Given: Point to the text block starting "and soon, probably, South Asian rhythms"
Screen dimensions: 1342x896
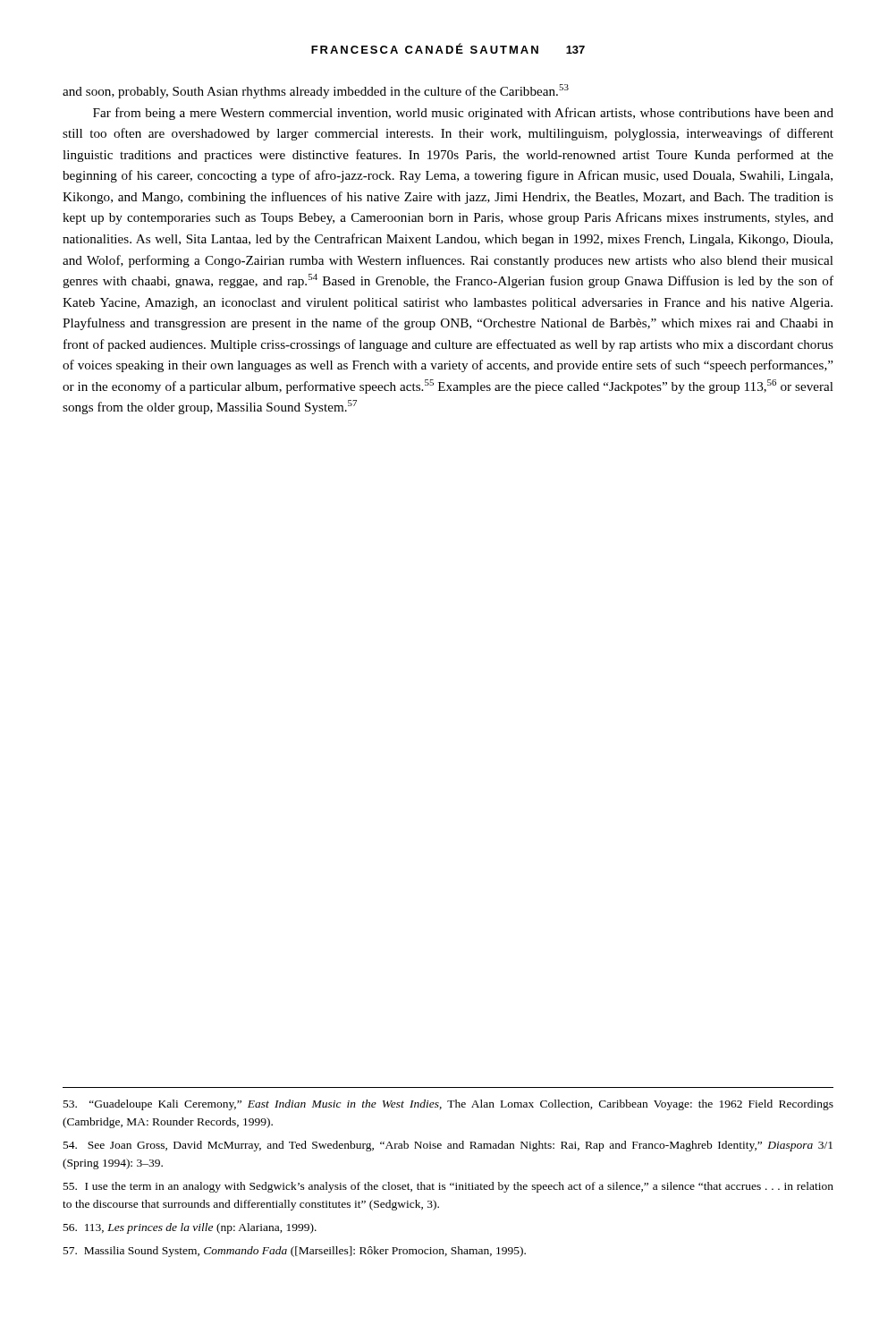Looking at the screenshot, I should [316, 90].
